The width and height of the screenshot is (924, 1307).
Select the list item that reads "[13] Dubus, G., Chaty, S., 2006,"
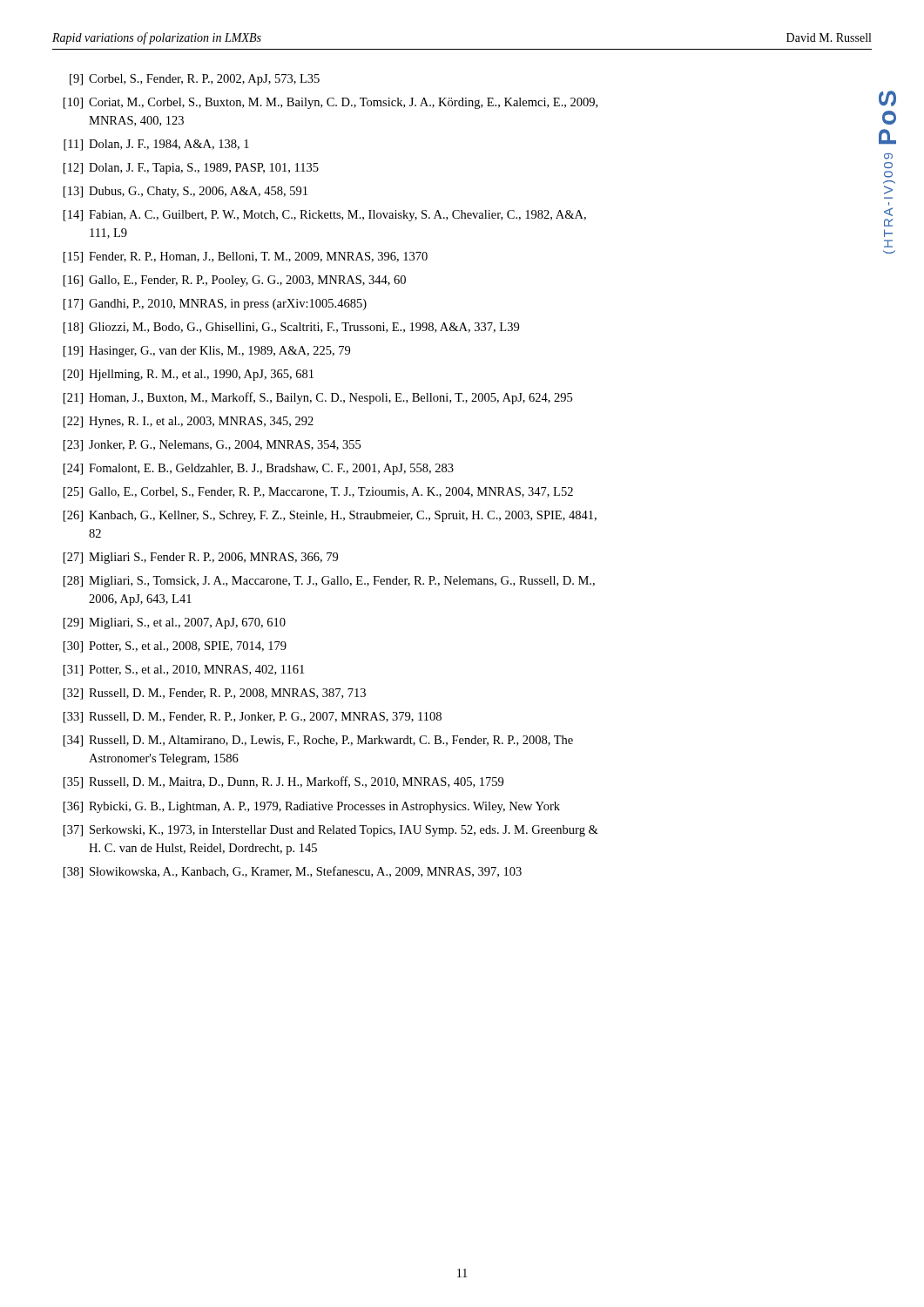pyautogui.click(x=185, y=192)
